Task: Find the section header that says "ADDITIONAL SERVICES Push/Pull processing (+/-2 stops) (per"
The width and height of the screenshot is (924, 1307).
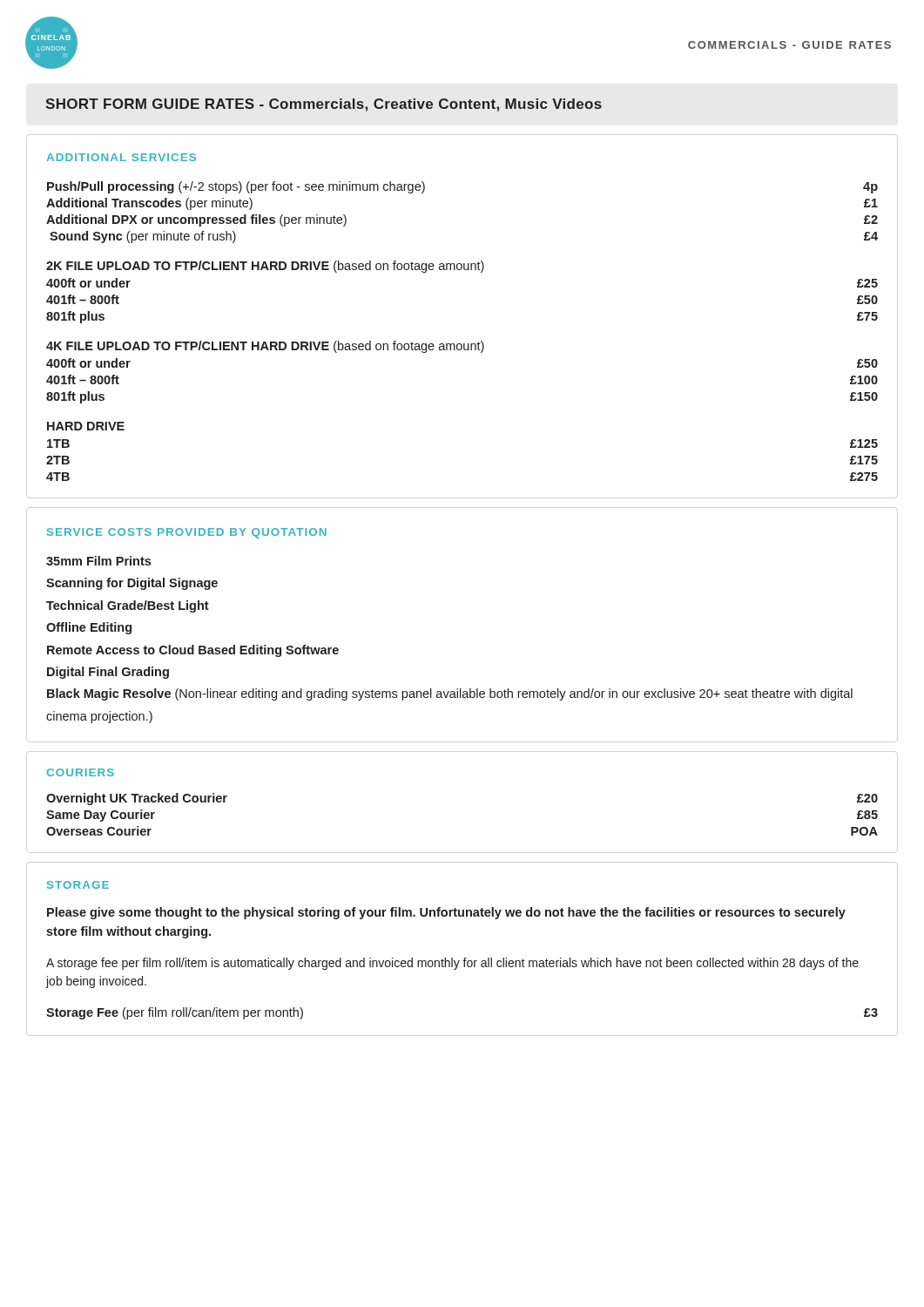Action: coord(121,157)
